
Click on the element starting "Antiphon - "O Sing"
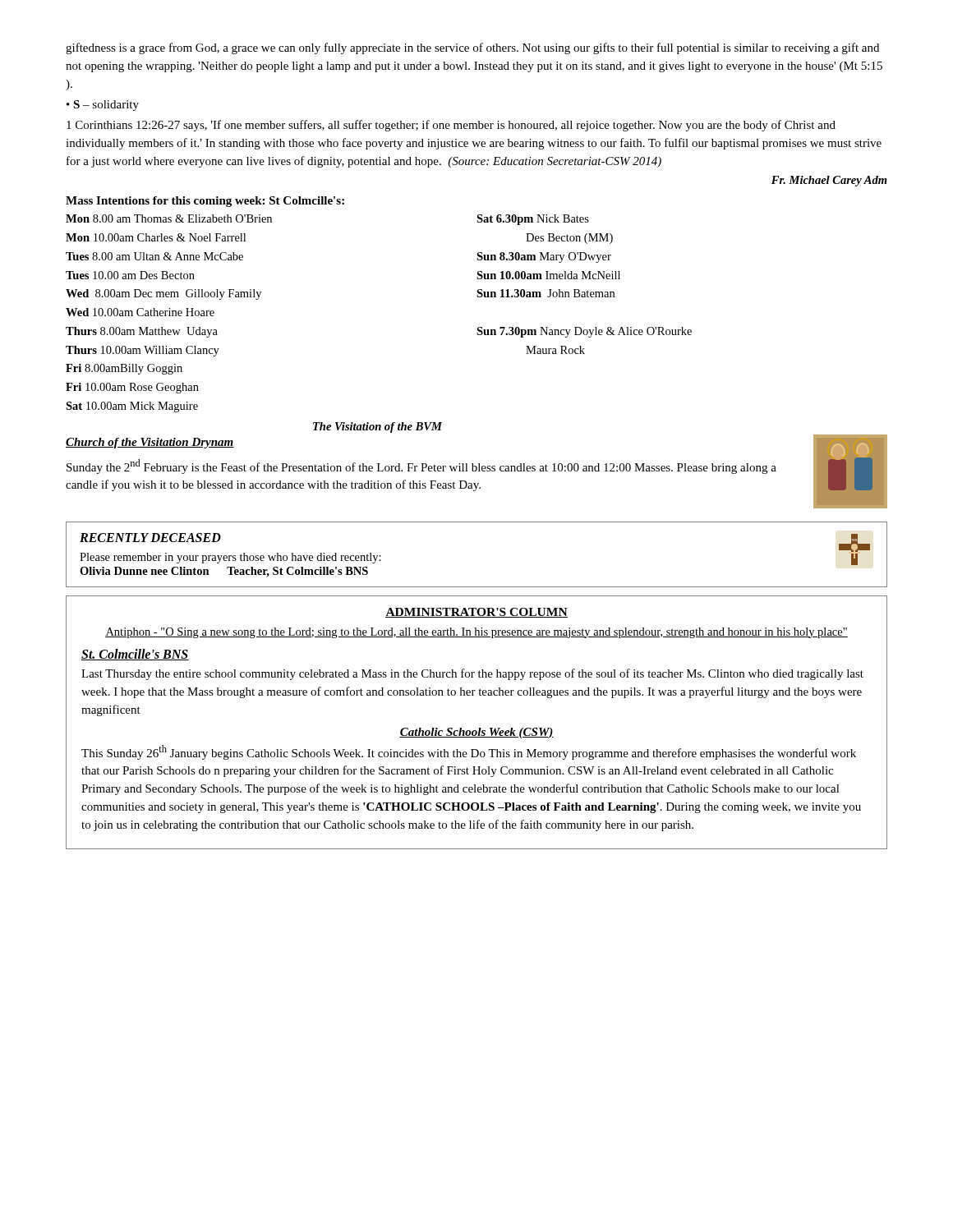[476, 631]
